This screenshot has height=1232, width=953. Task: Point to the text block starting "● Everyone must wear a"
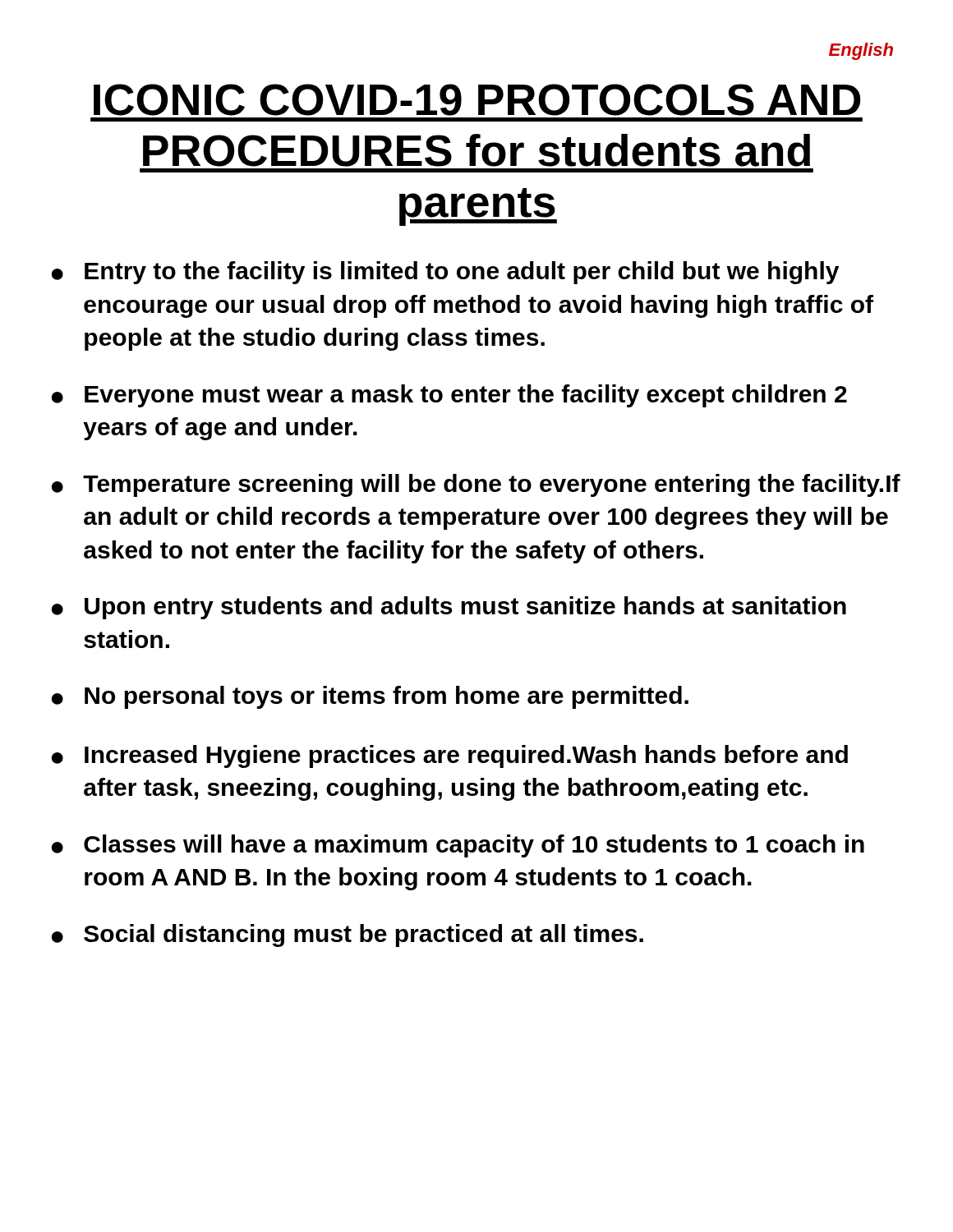[x=476, y=411]
